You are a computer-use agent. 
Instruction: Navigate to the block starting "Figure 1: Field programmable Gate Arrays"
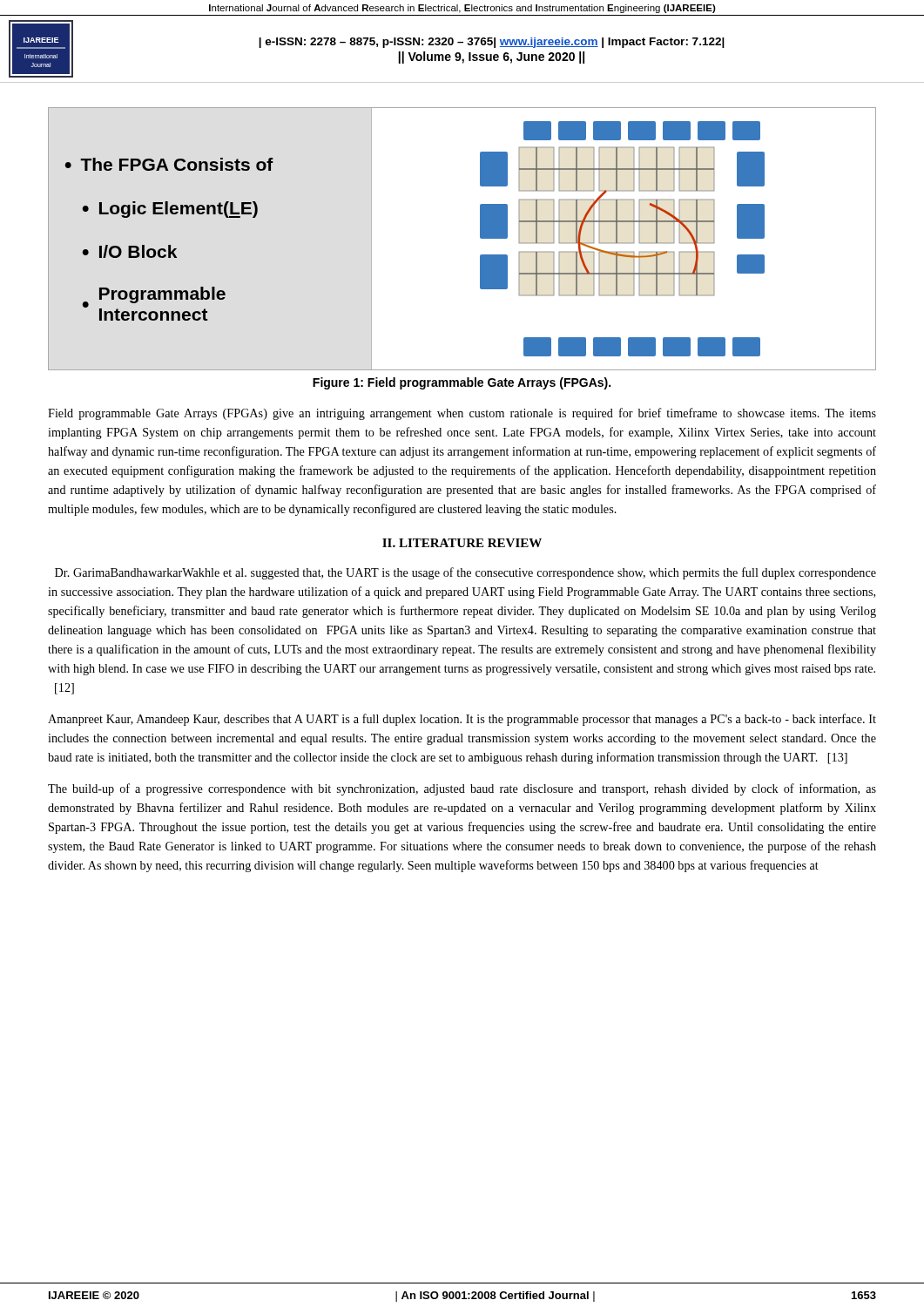click(462, 382)
